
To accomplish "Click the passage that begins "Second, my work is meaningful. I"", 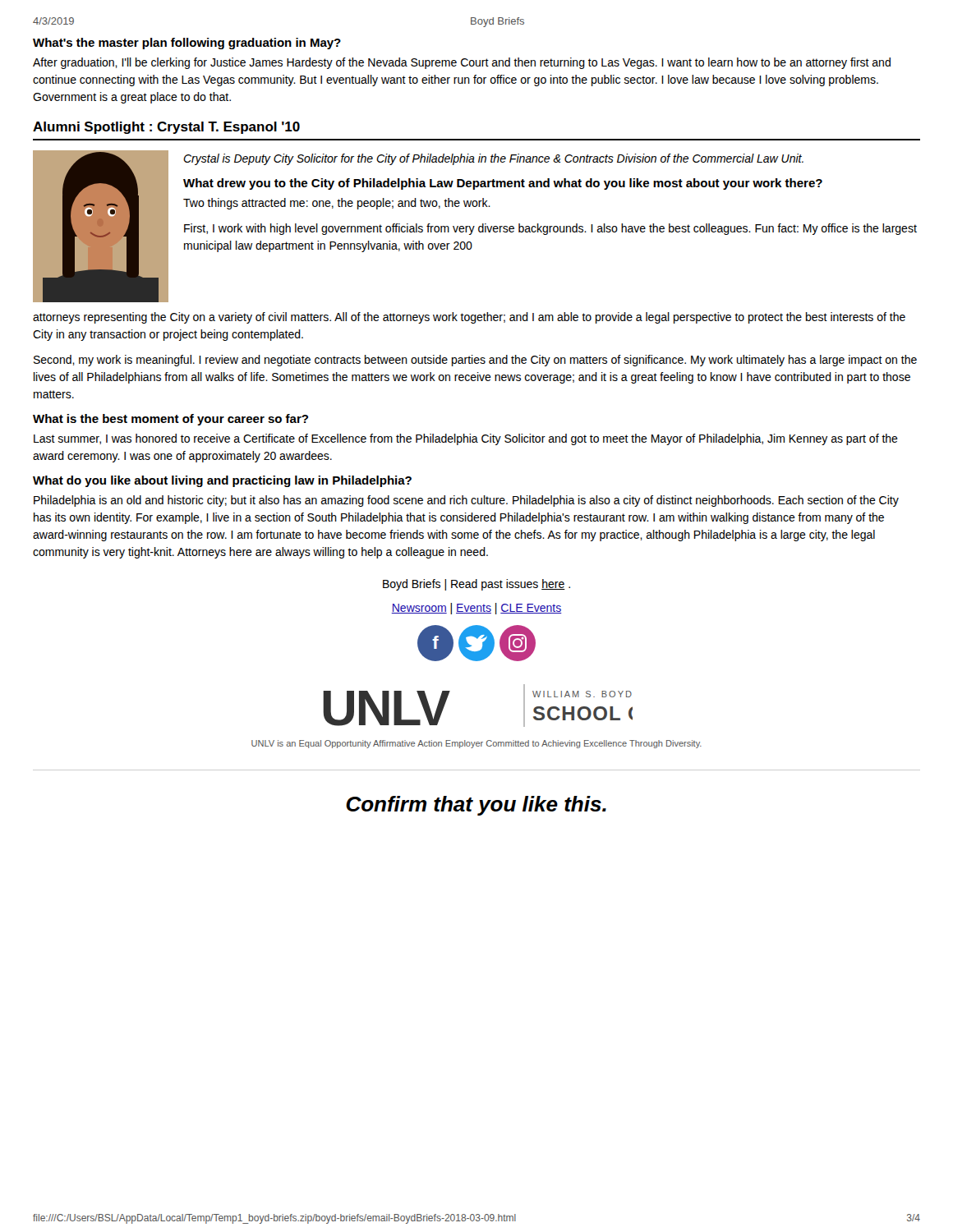I will pos(475,377).
